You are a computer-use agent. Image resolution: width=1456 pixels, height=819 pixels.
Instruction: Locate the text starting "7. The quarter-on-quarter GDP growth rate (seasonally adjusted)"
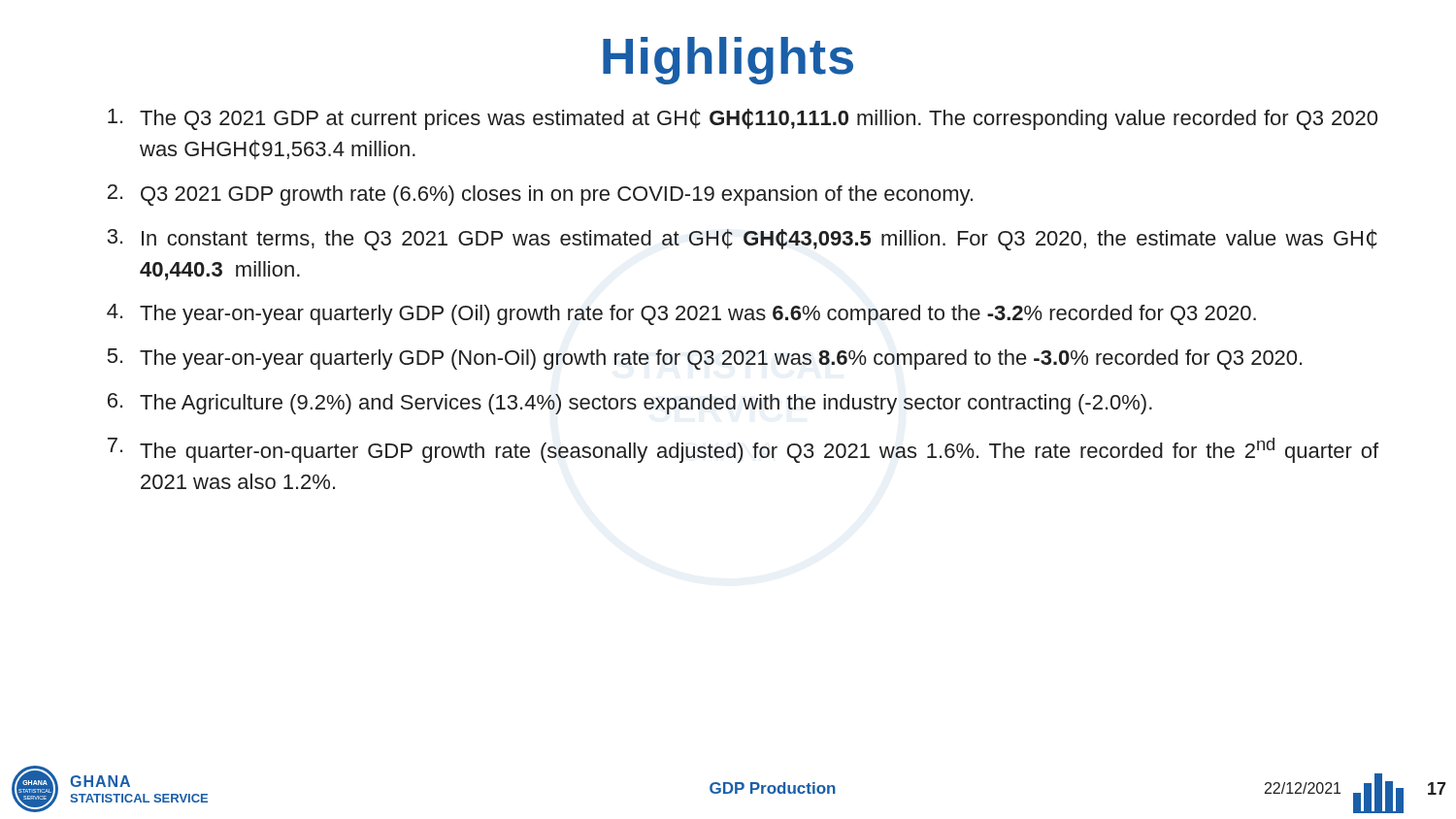728,465
